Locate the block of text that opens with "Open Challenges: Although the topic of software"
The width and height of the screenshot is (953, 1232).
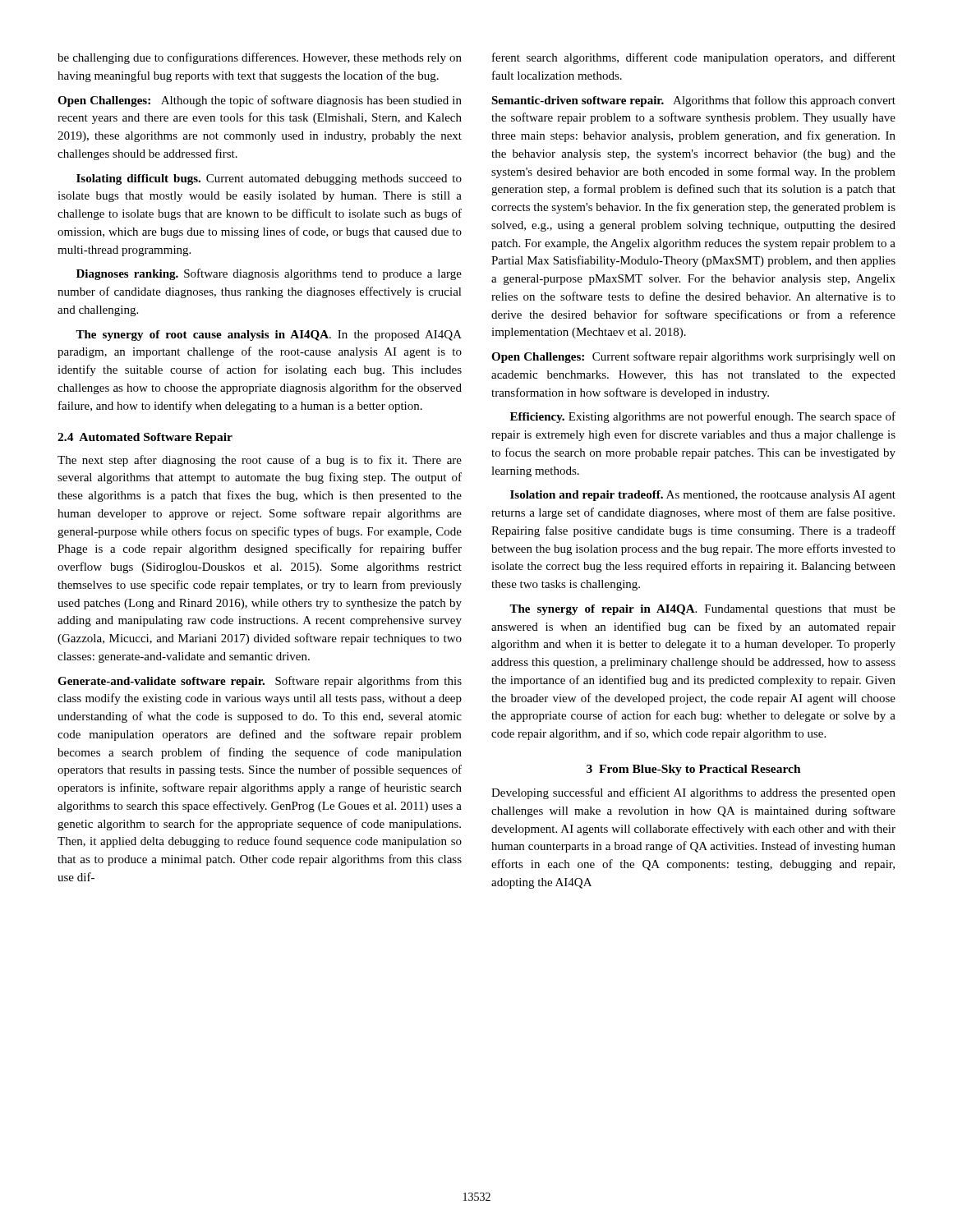[260, 127]
